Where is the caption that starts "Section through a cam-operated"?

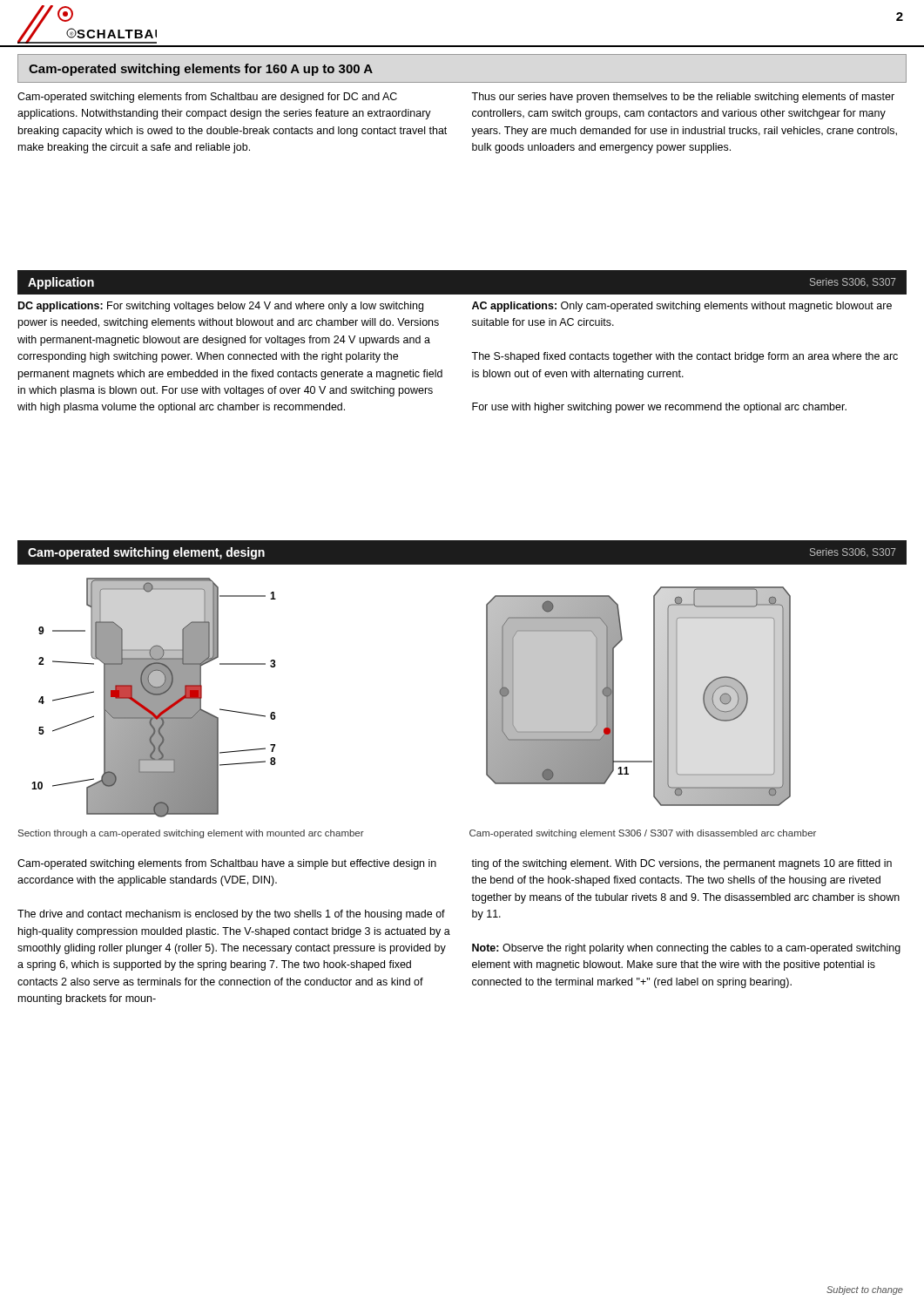tap(191, 833)
